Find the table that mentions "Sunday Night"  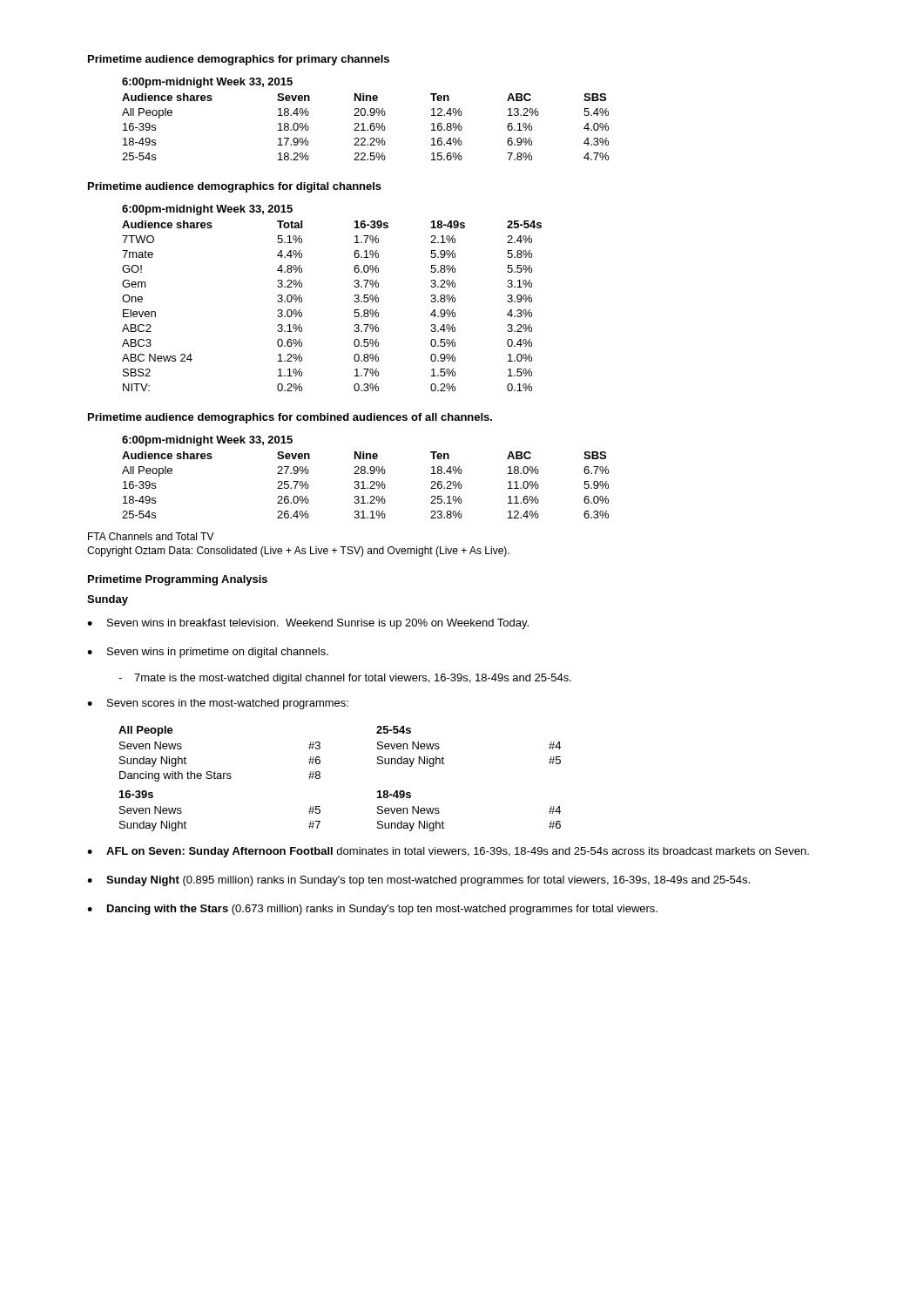tap(486, 777)
